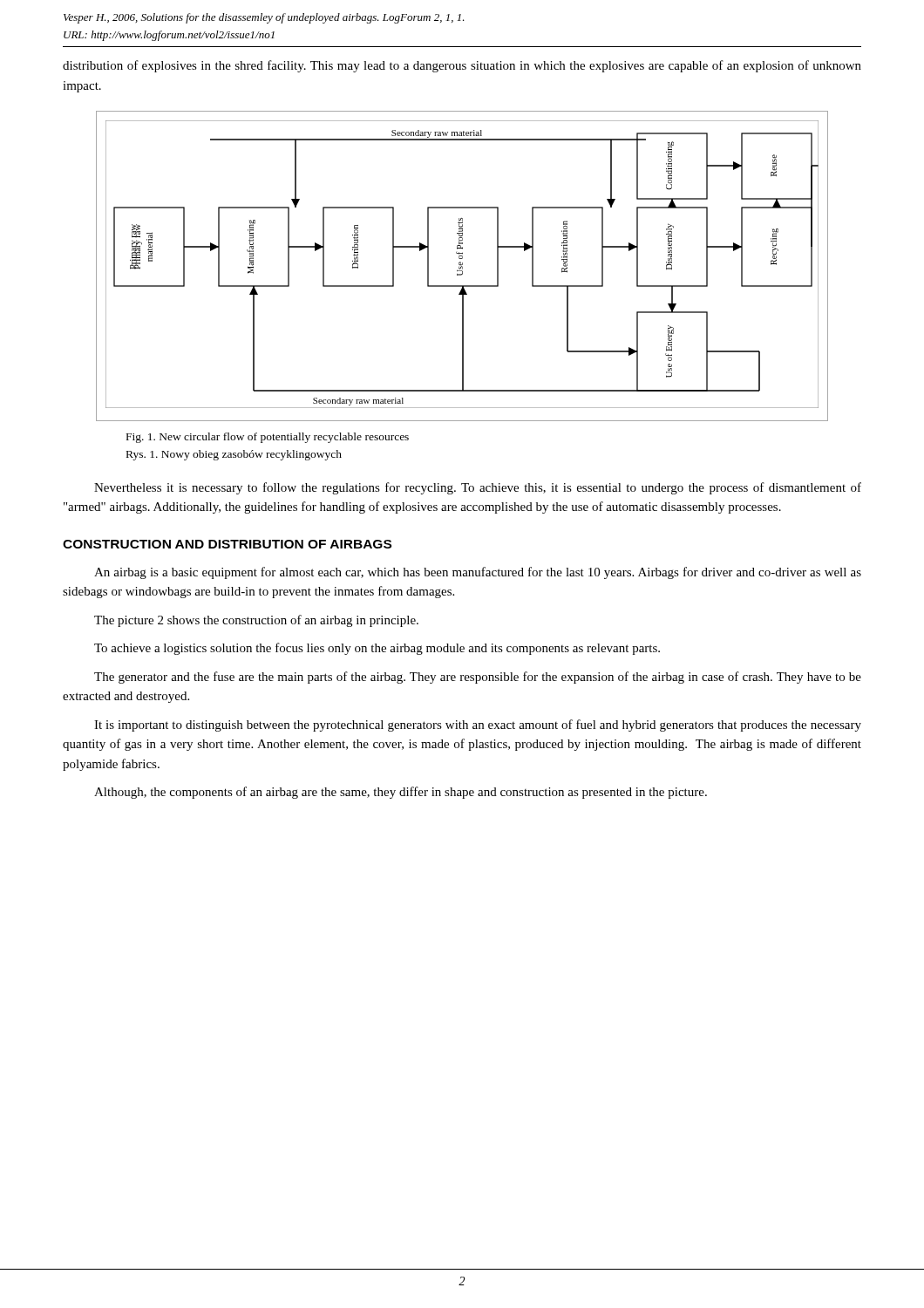
Task: Locate the passage starting "It is important to"
Action: [x=462, y=744]
